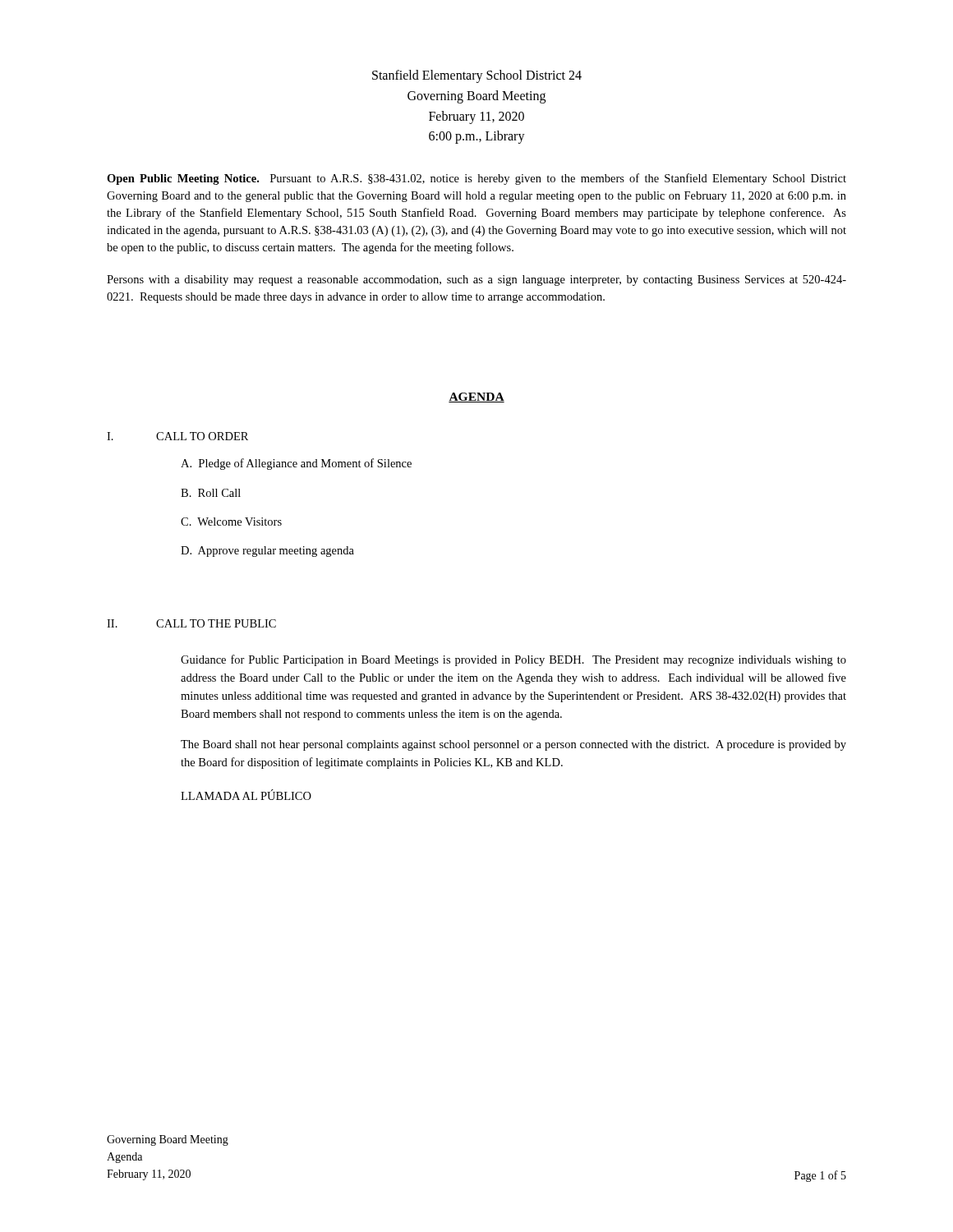
Task: Locate the list item containing "II. CALL TO THE PUBLIC"
Action: pos(192,624)
